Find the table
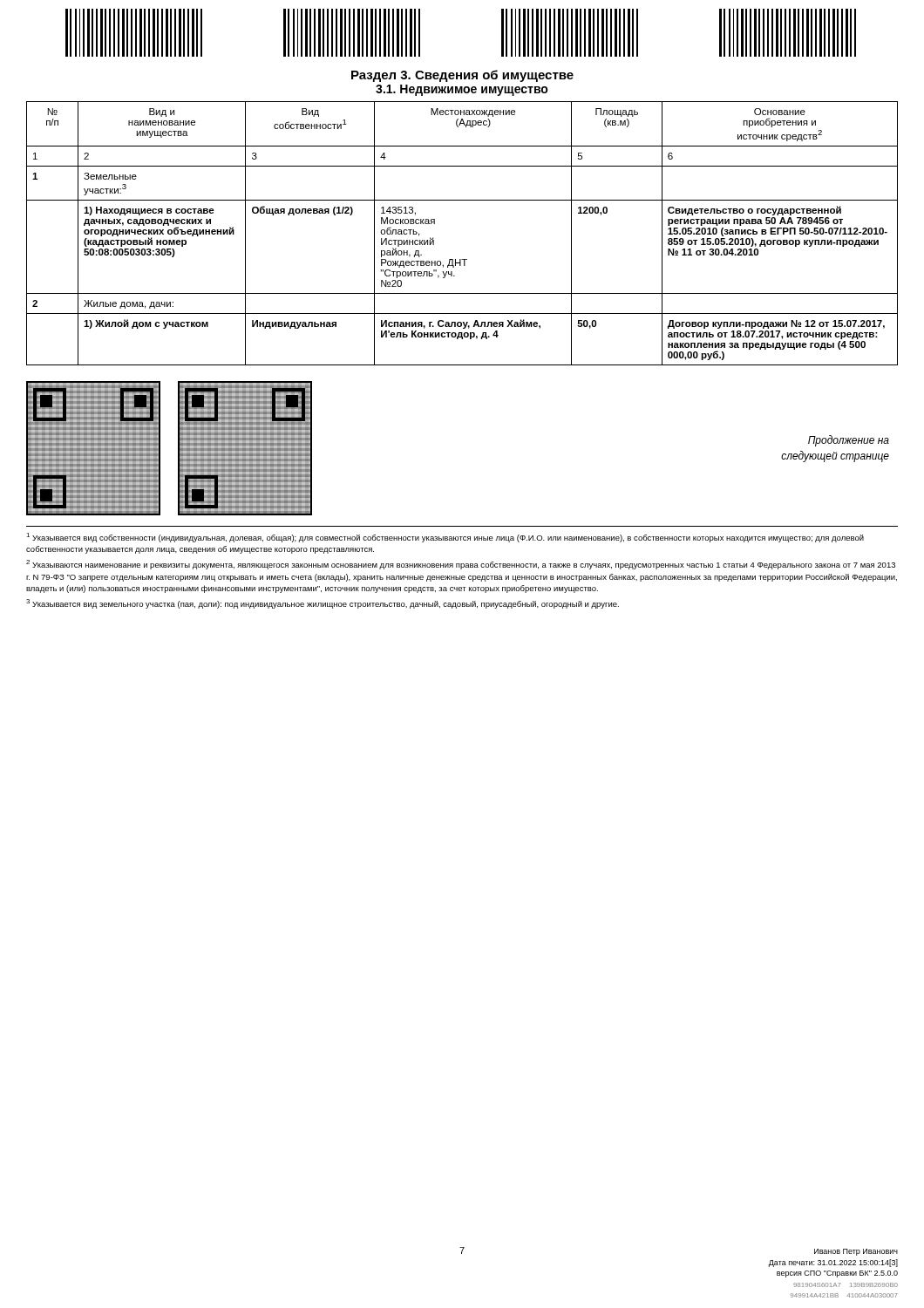 pos(462,233)
